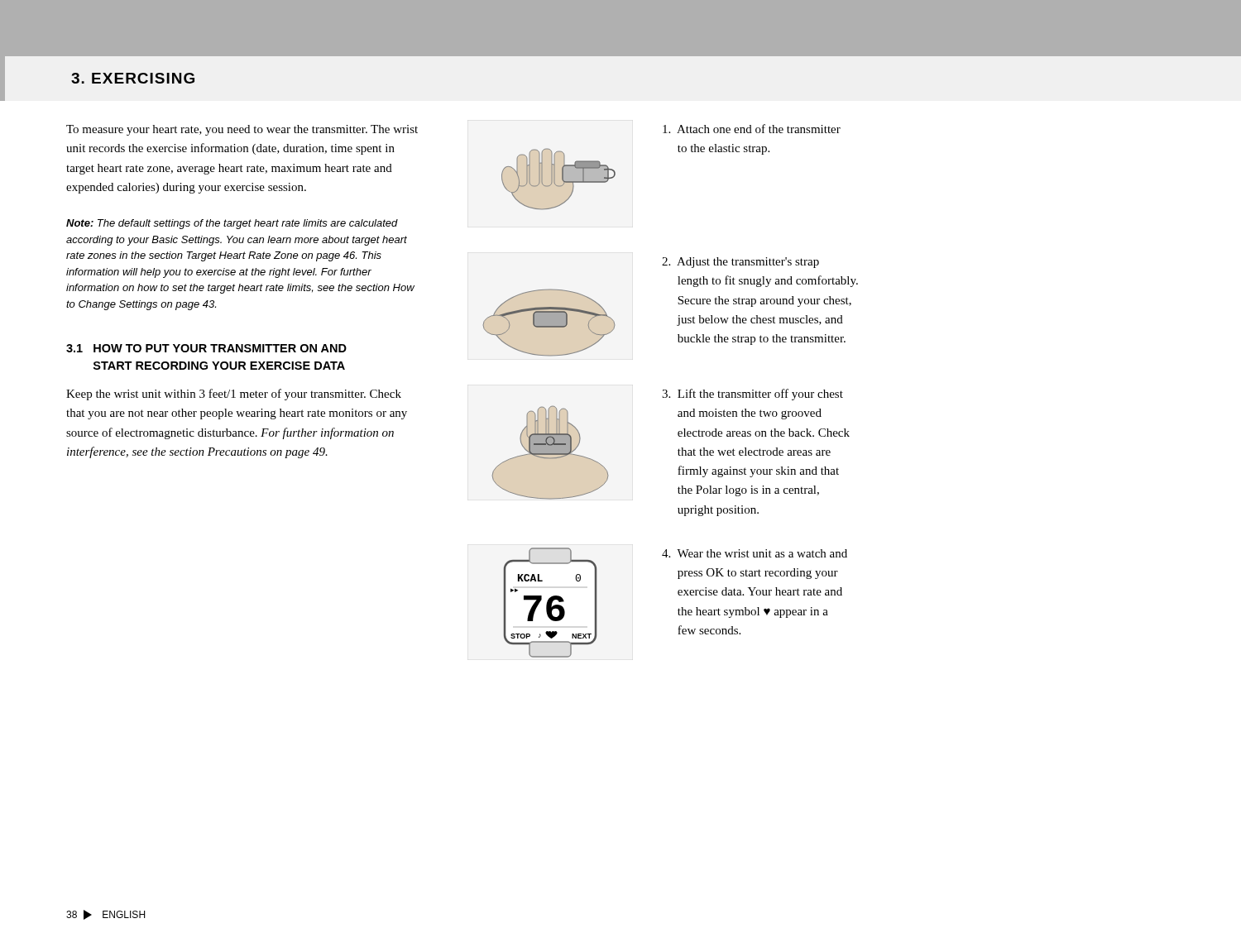1241x952 pixels.
Task: Locate the list item containing "2. Adjust the transmitter's"
Action: tap(760, 300)
